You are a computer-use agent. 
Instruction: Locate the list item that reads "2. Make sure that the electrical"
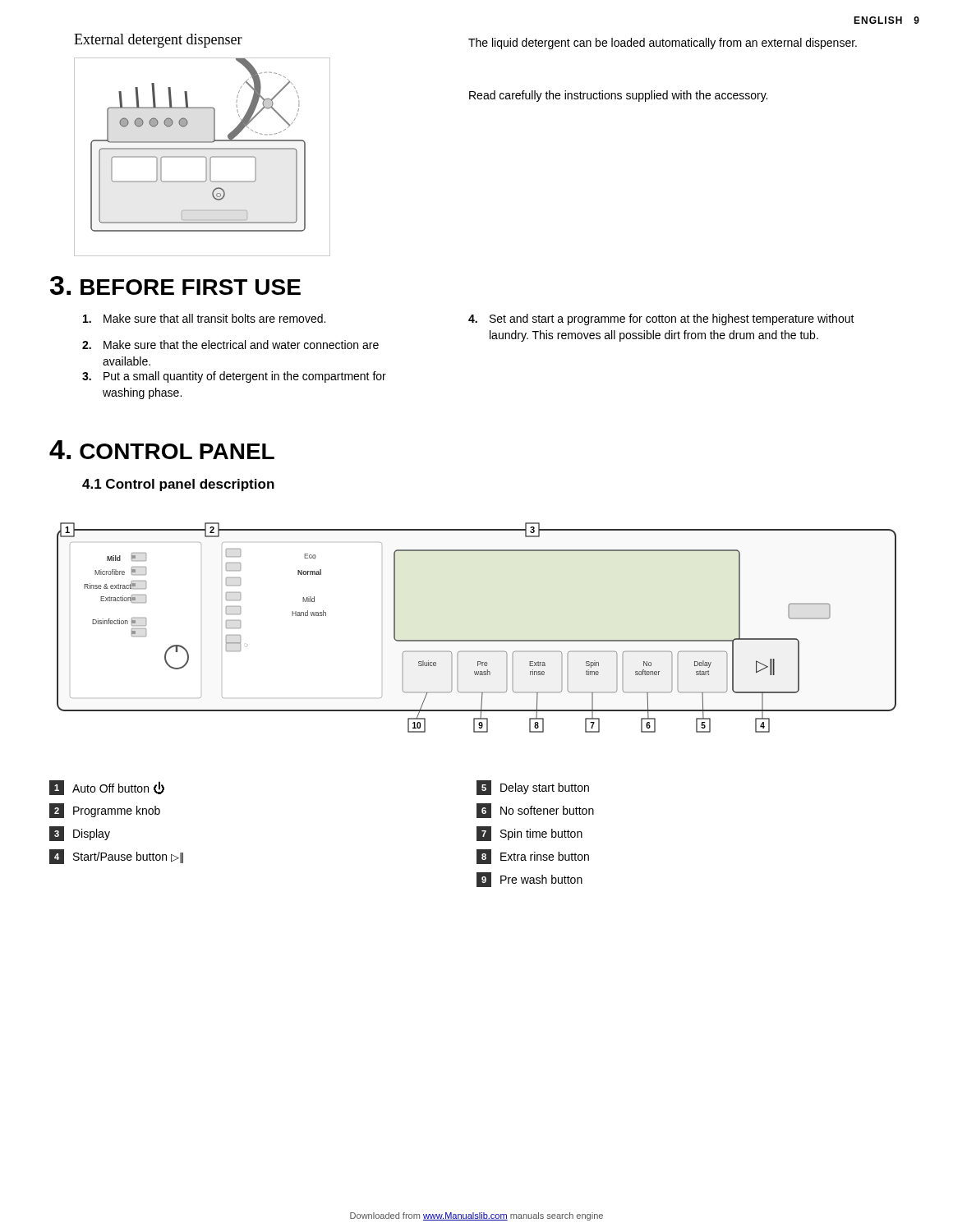[255, 353]
